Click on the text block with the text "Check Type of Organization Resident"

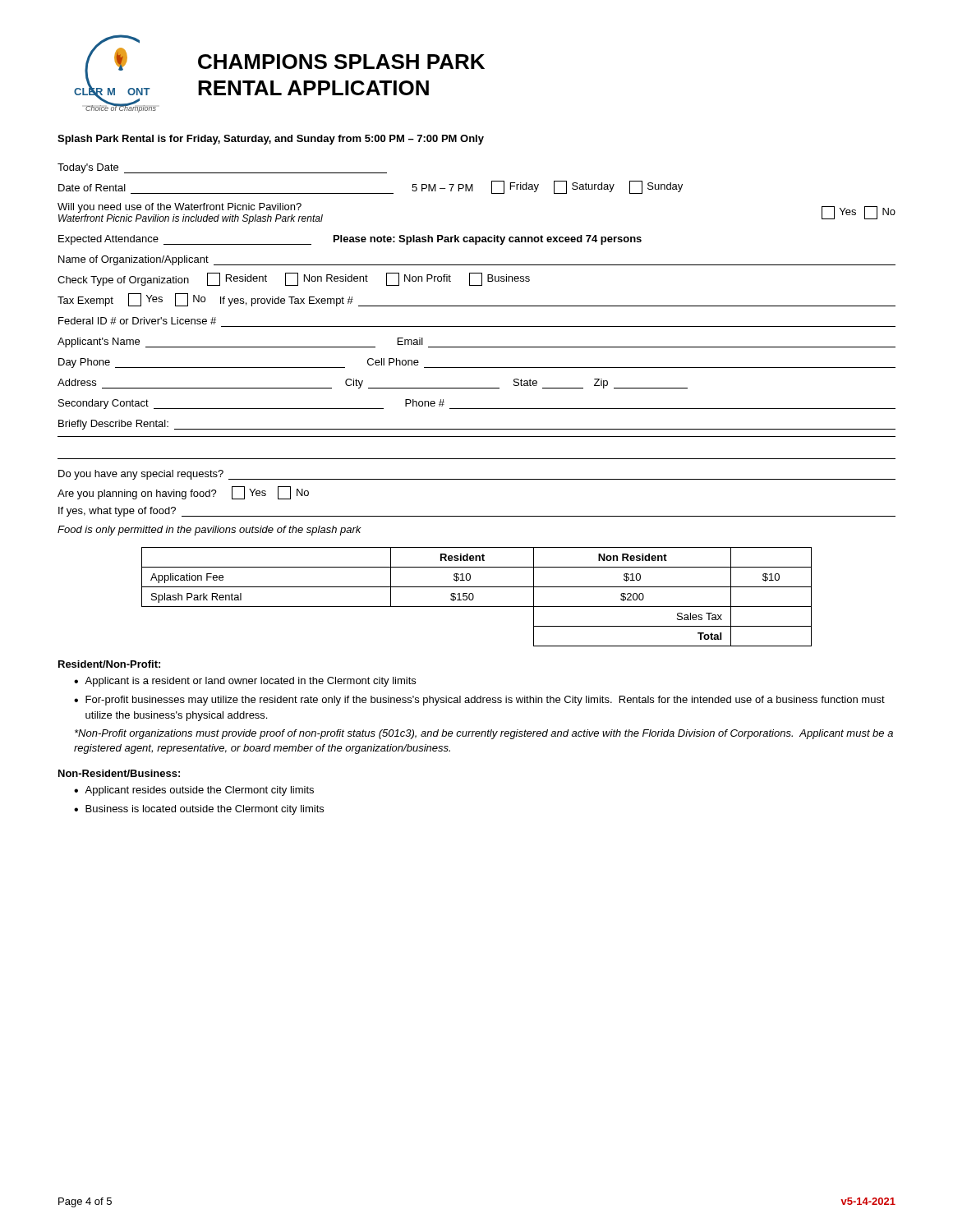(x=294, y=279)
